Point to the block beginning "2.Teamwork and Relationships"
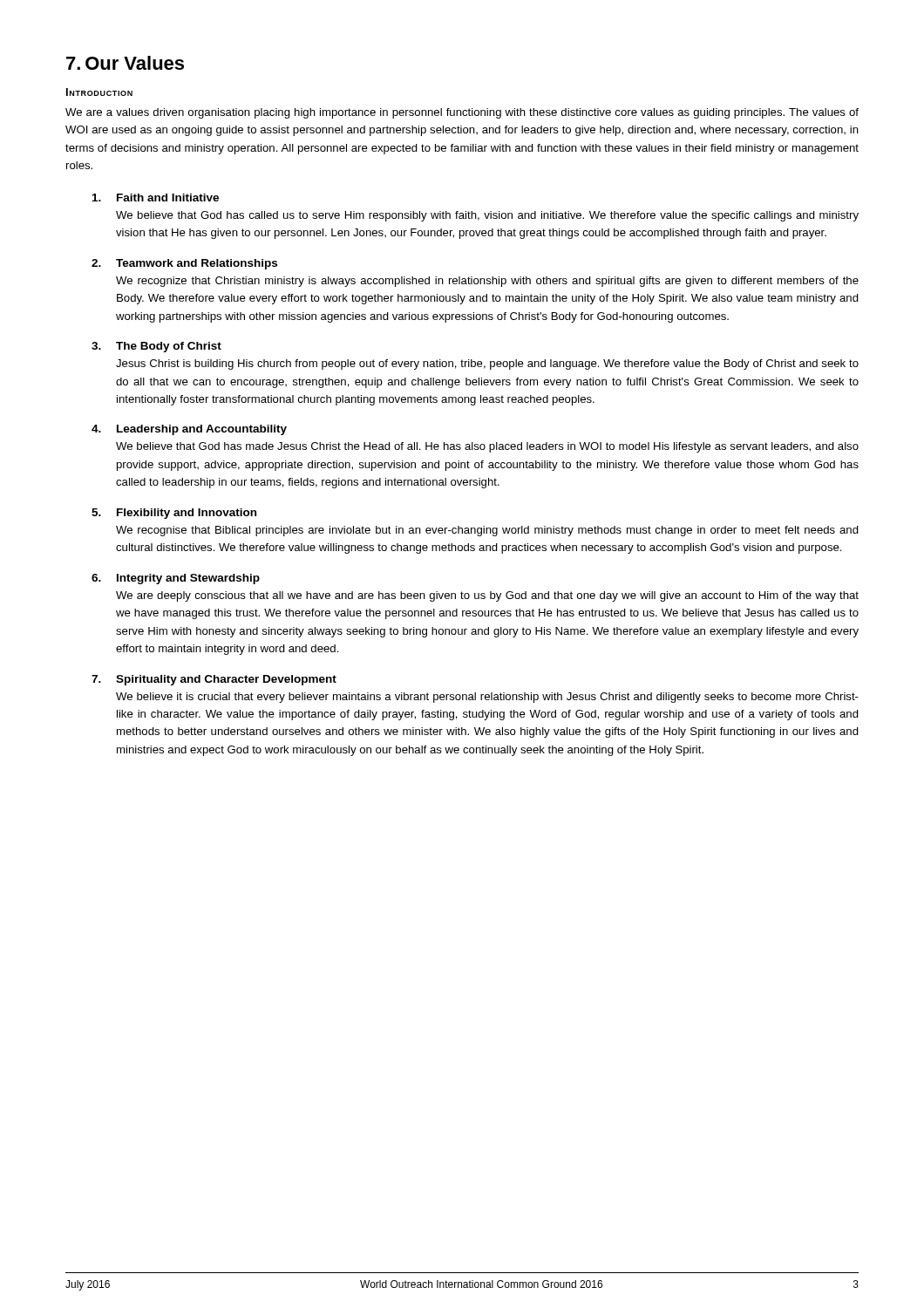 [475, 291]
